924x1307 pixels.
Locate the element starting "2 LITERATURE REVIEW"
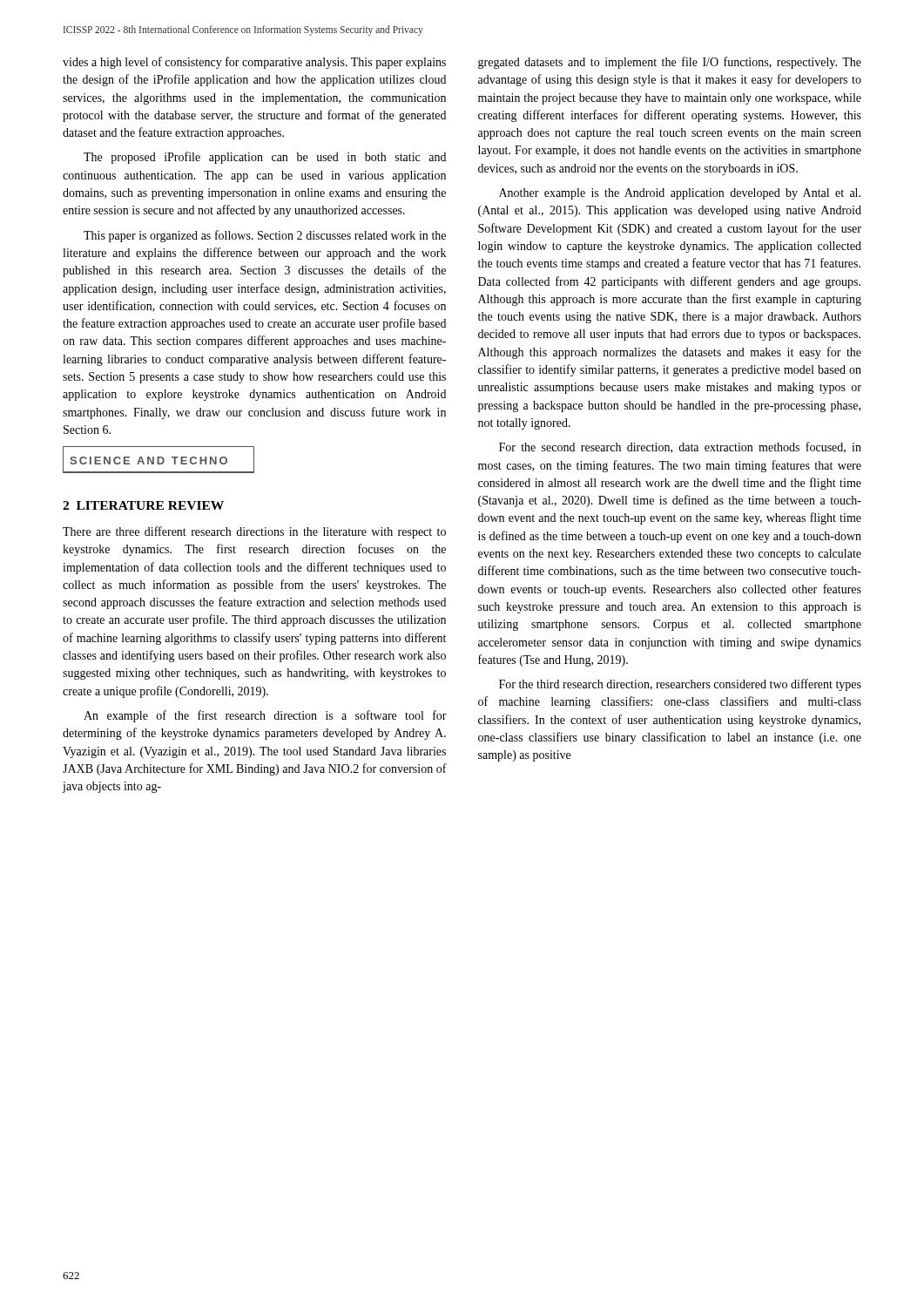coord(143,505)
